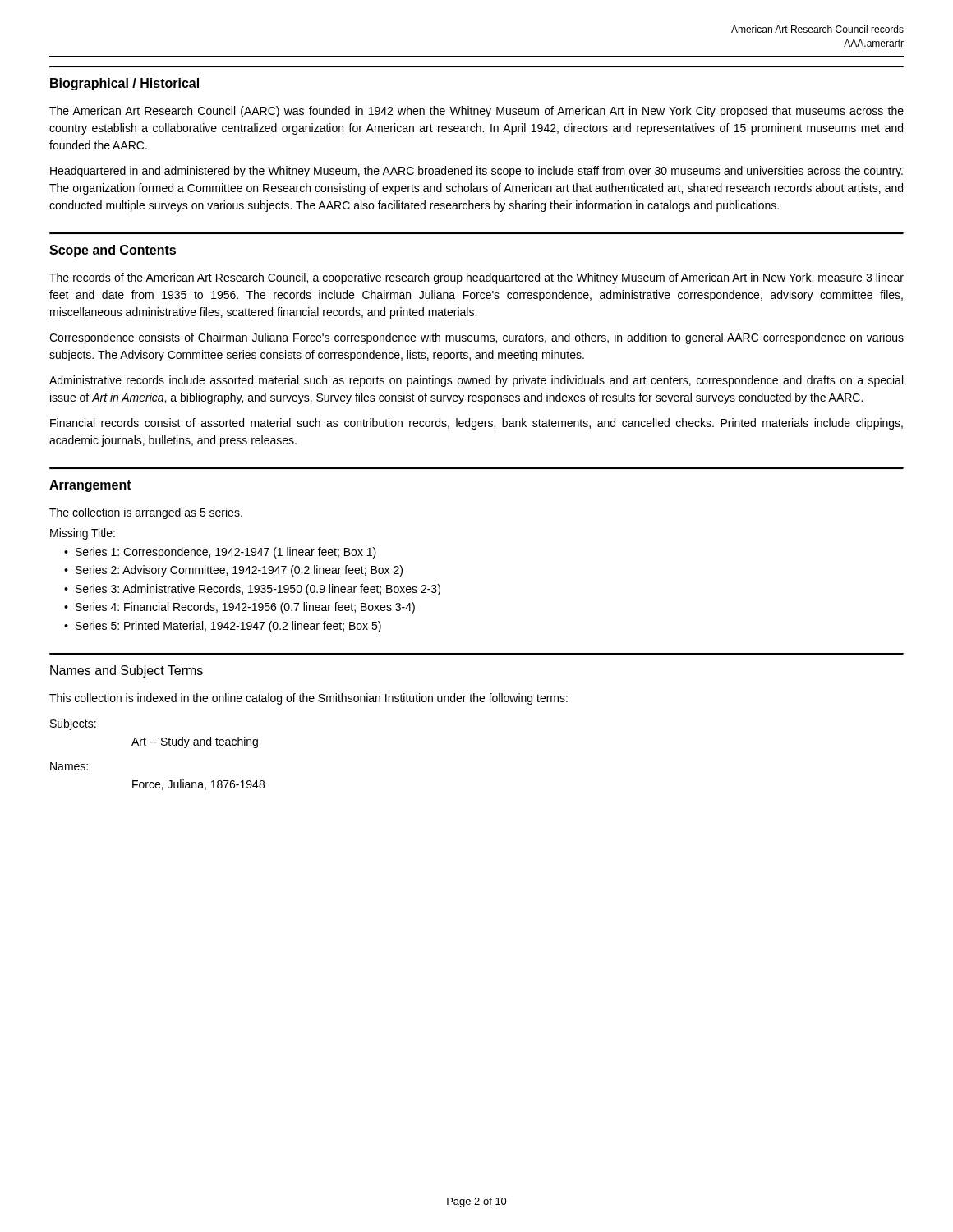Locate the block of text that opens with "Financial records consist of assorted material such as"

coord(476,432)
